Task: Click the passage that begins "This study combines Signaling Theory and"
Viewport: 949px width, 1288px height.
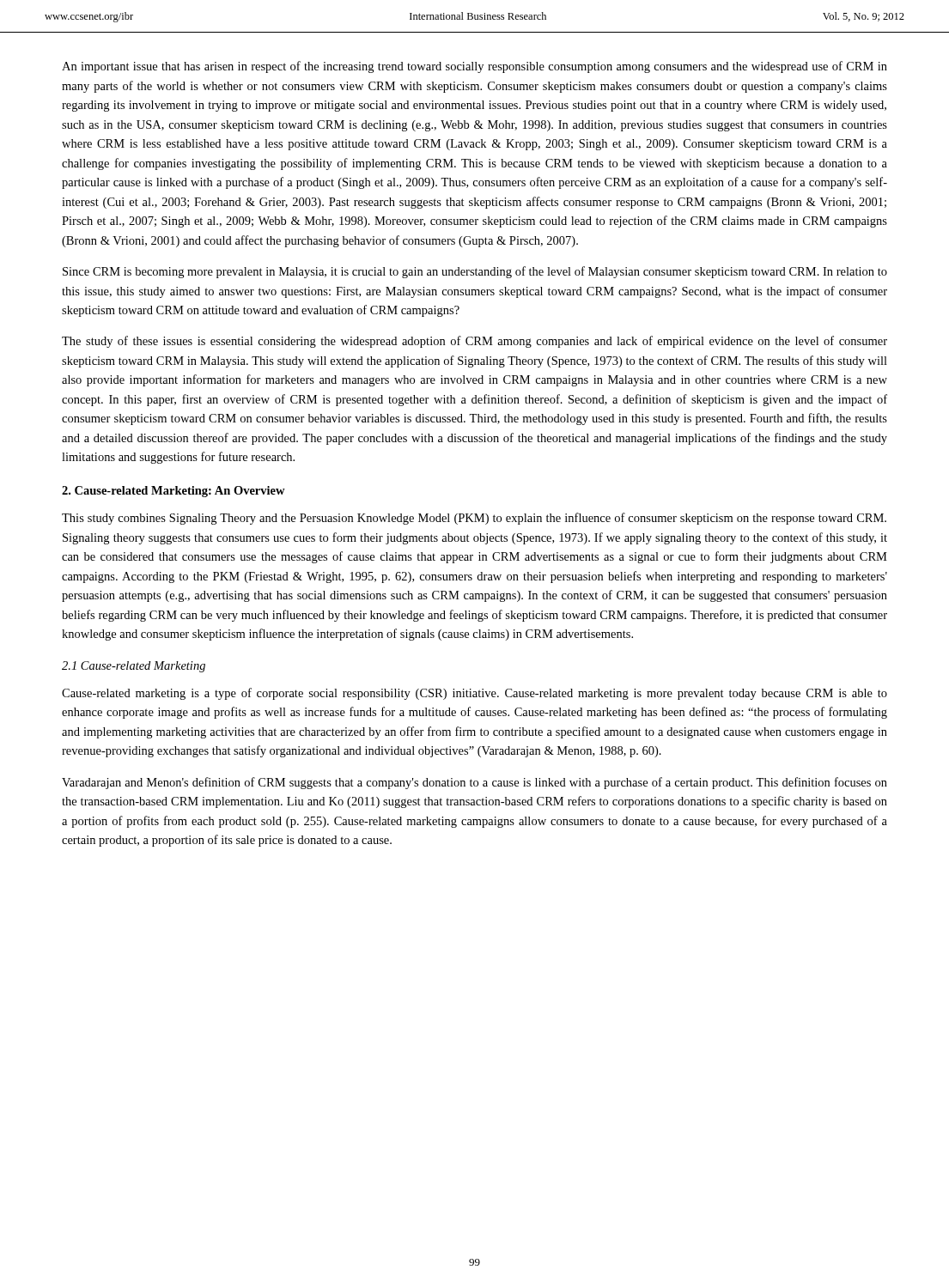Action: click(x=474, y=576)
